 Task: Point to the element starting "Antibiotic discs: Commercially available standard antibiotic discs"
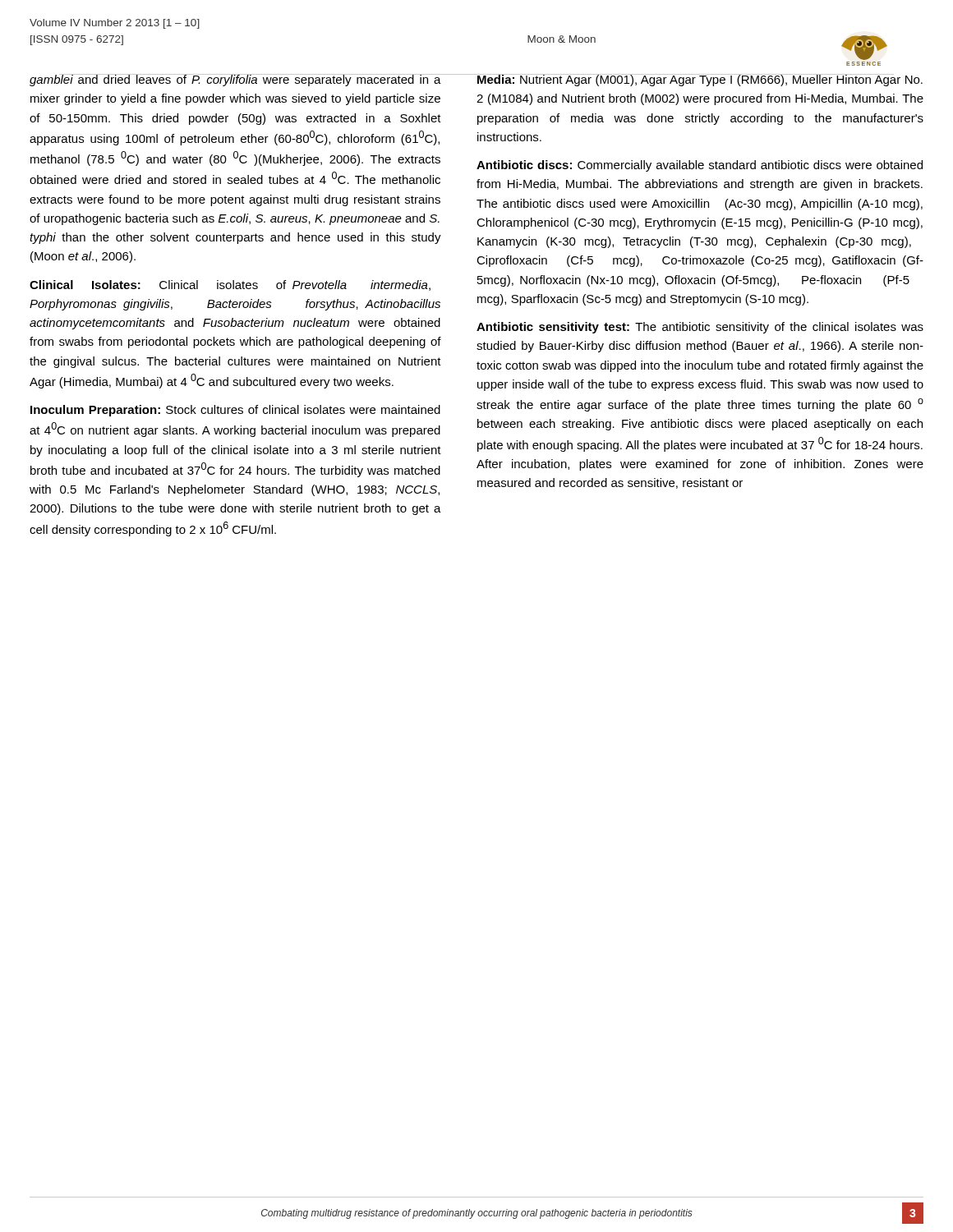click(x=700, y=232)
